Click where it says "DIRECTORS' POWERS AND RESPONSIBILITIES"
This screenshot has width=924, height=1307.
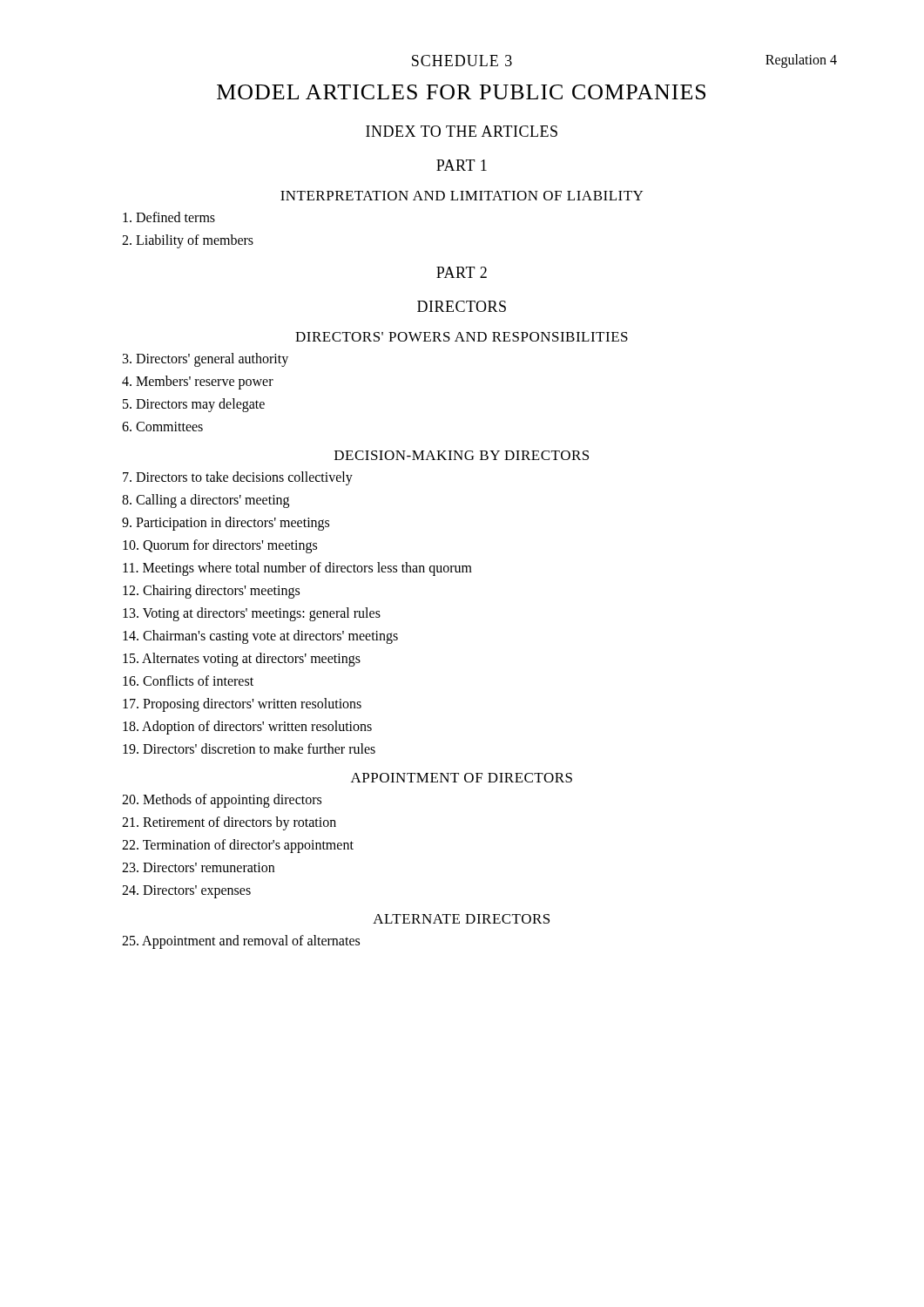[x=462, y=337]
